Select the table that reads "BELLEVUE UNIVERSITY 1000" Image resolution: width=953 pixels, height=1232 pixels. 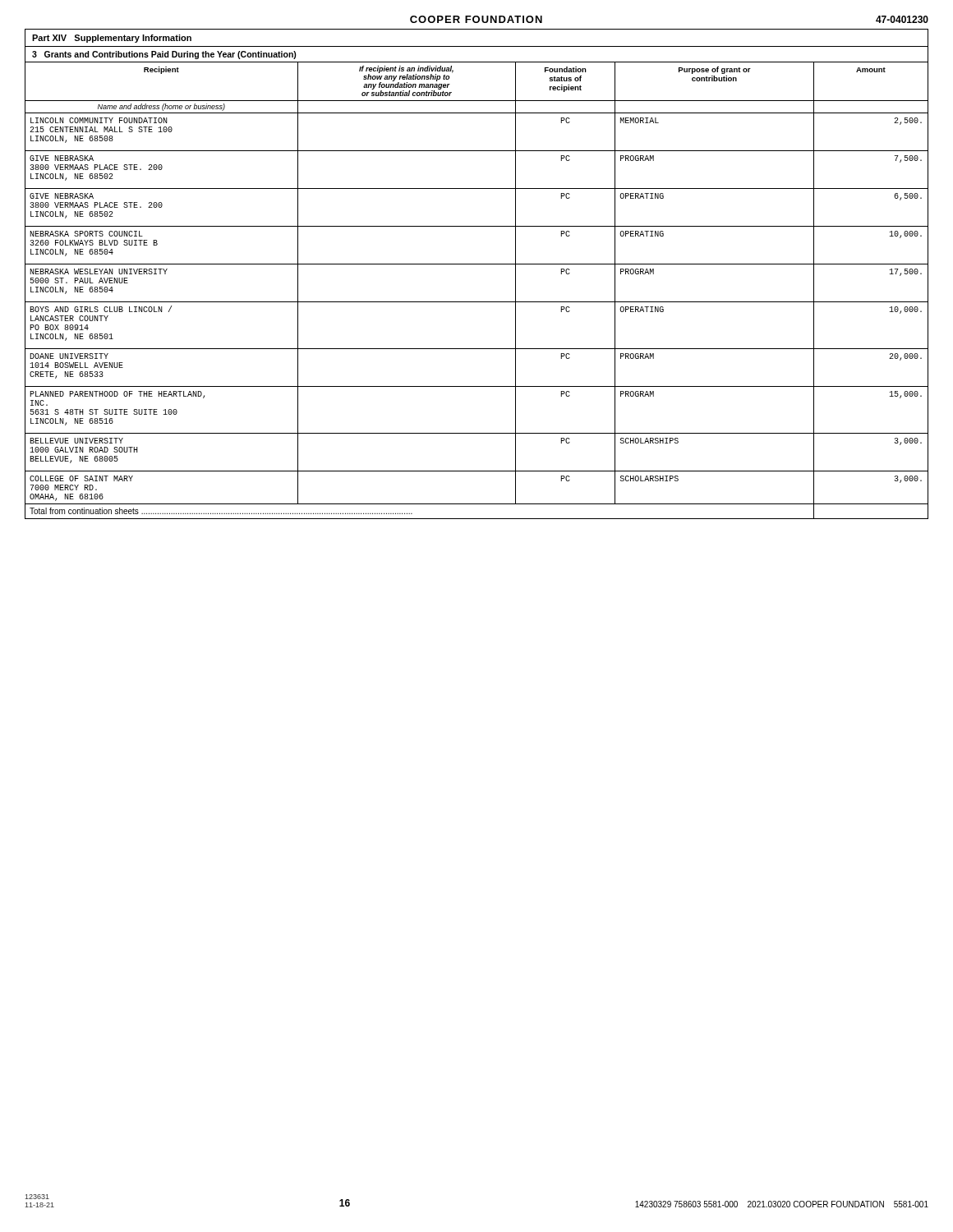476,290
